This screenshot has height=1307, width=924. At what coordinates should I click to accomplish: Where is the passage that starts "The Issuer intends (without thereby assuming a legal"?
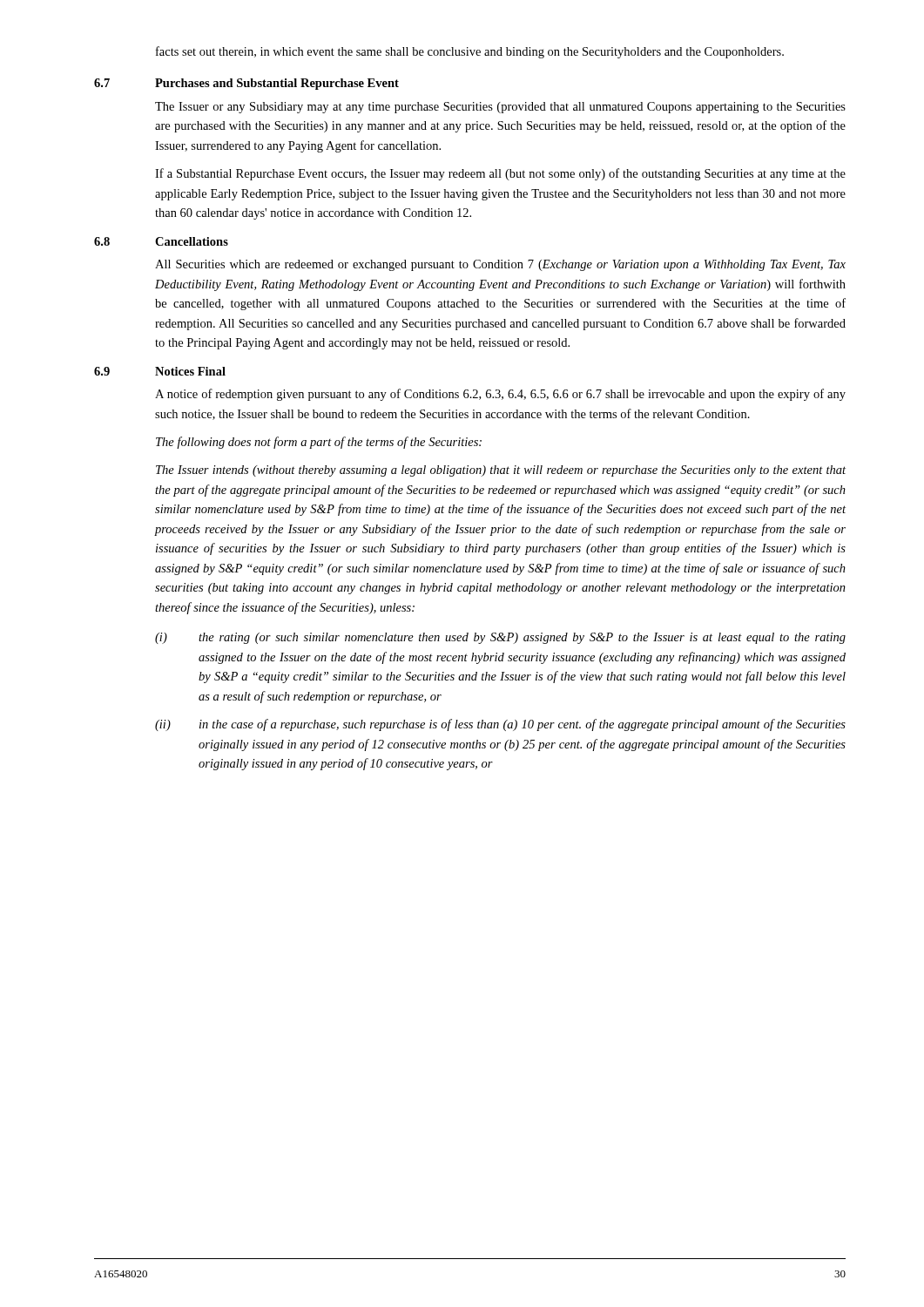tap(500, 539)
